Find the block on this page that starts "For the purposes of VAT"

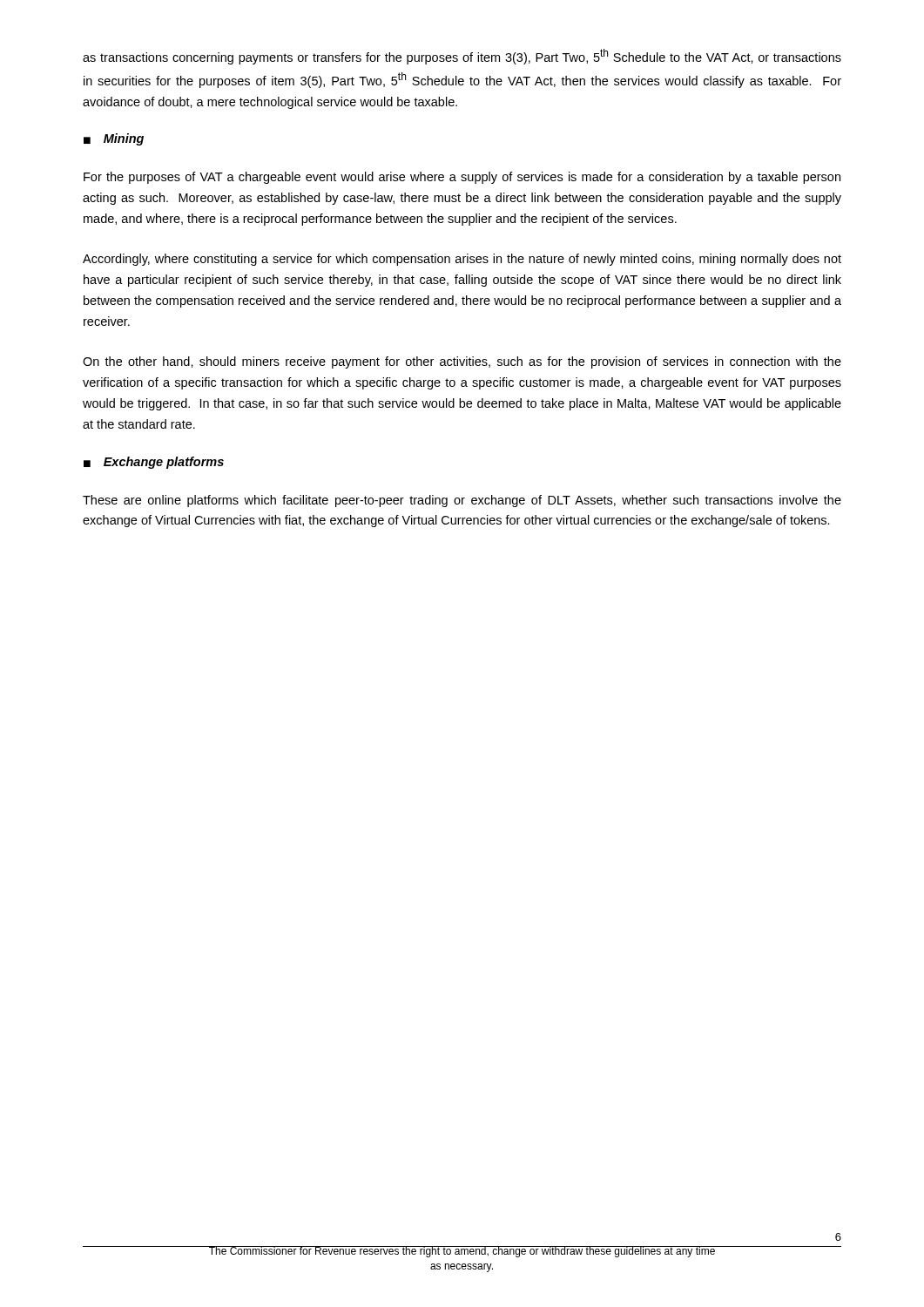pyautogui.click(x=462, y=198)
